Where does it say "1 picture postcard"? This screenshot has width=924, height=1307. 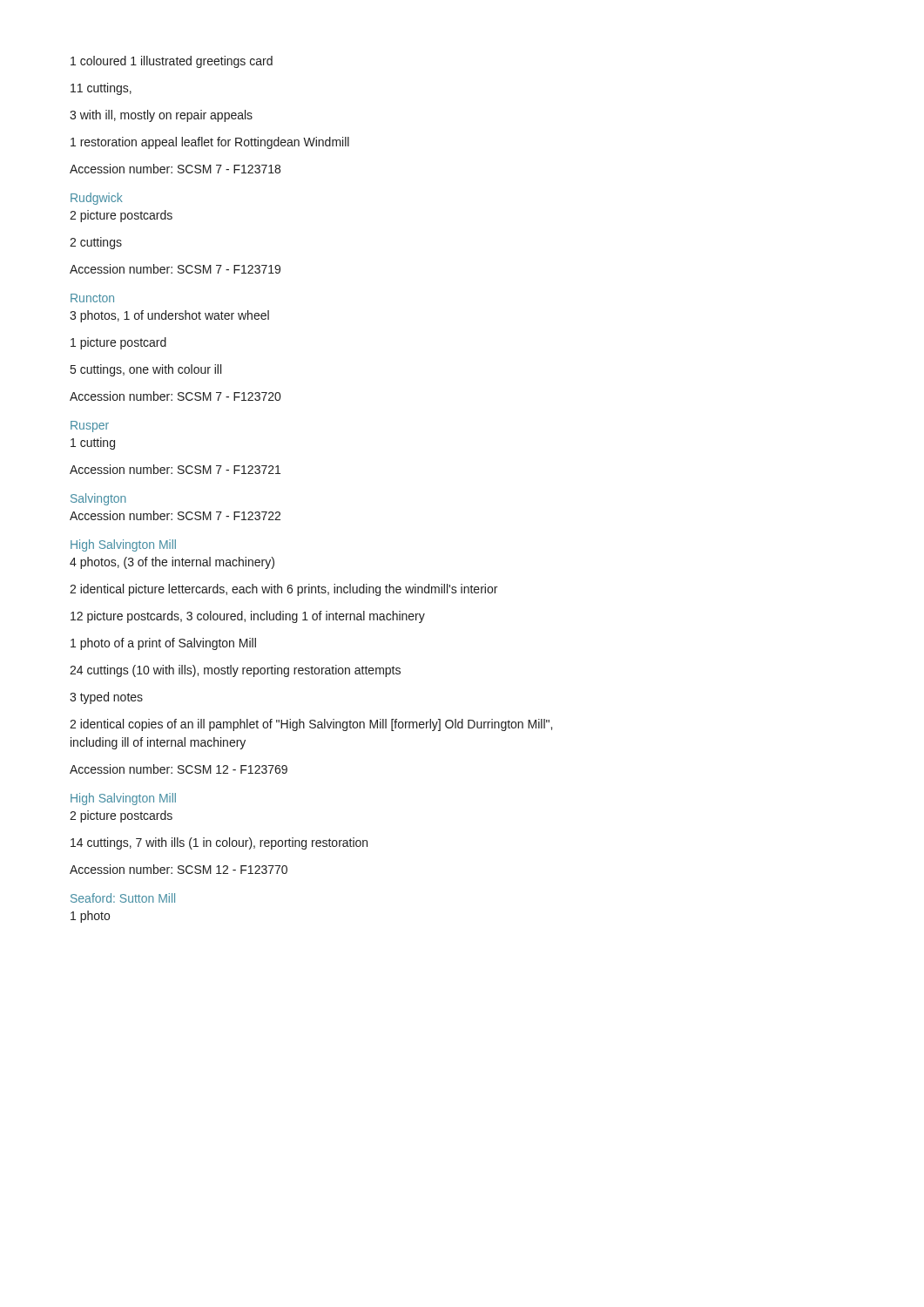click(x=118, y=342)
